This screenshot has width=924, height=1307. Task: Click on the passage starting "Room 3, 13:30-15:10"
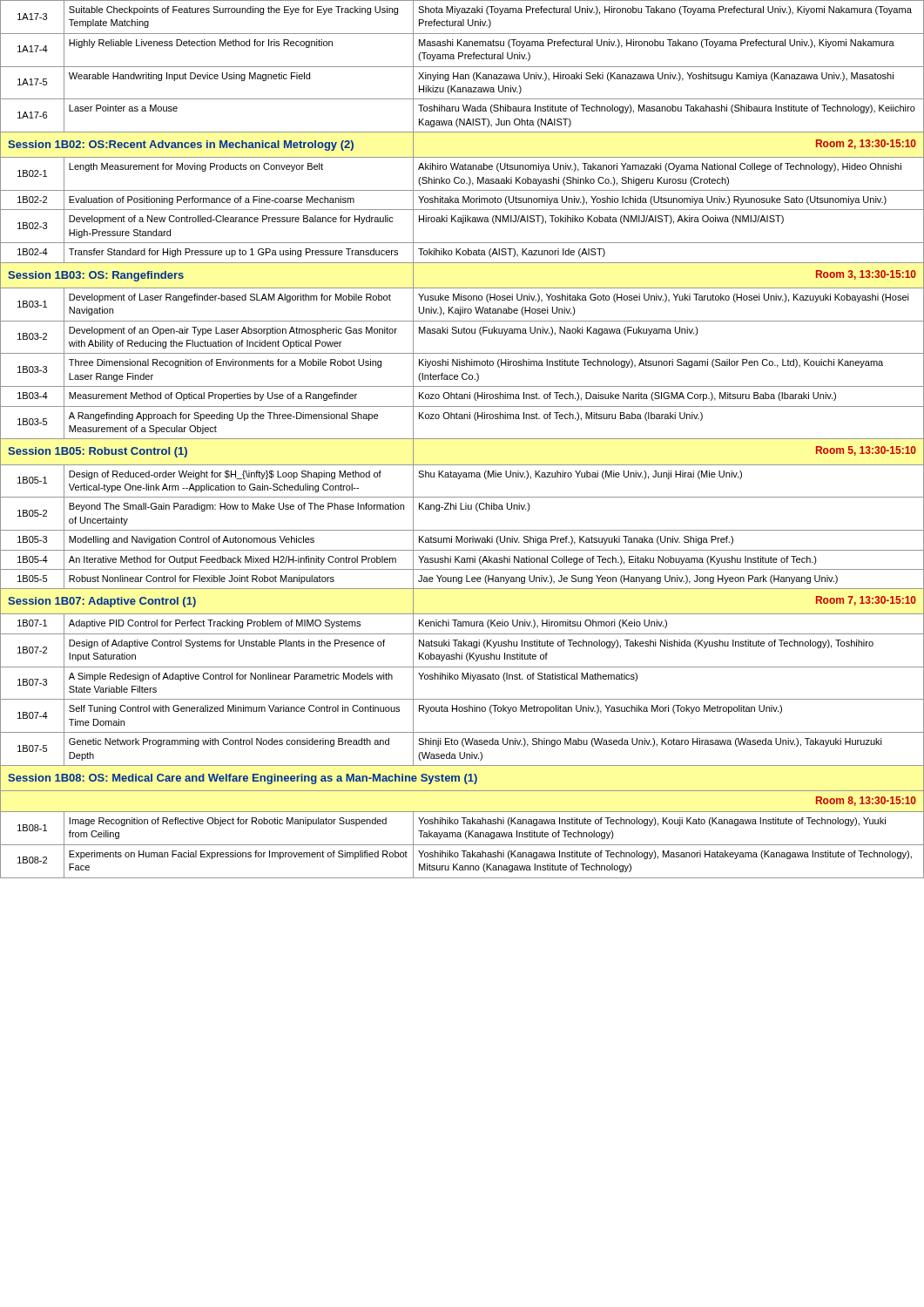tap(866, 274)
